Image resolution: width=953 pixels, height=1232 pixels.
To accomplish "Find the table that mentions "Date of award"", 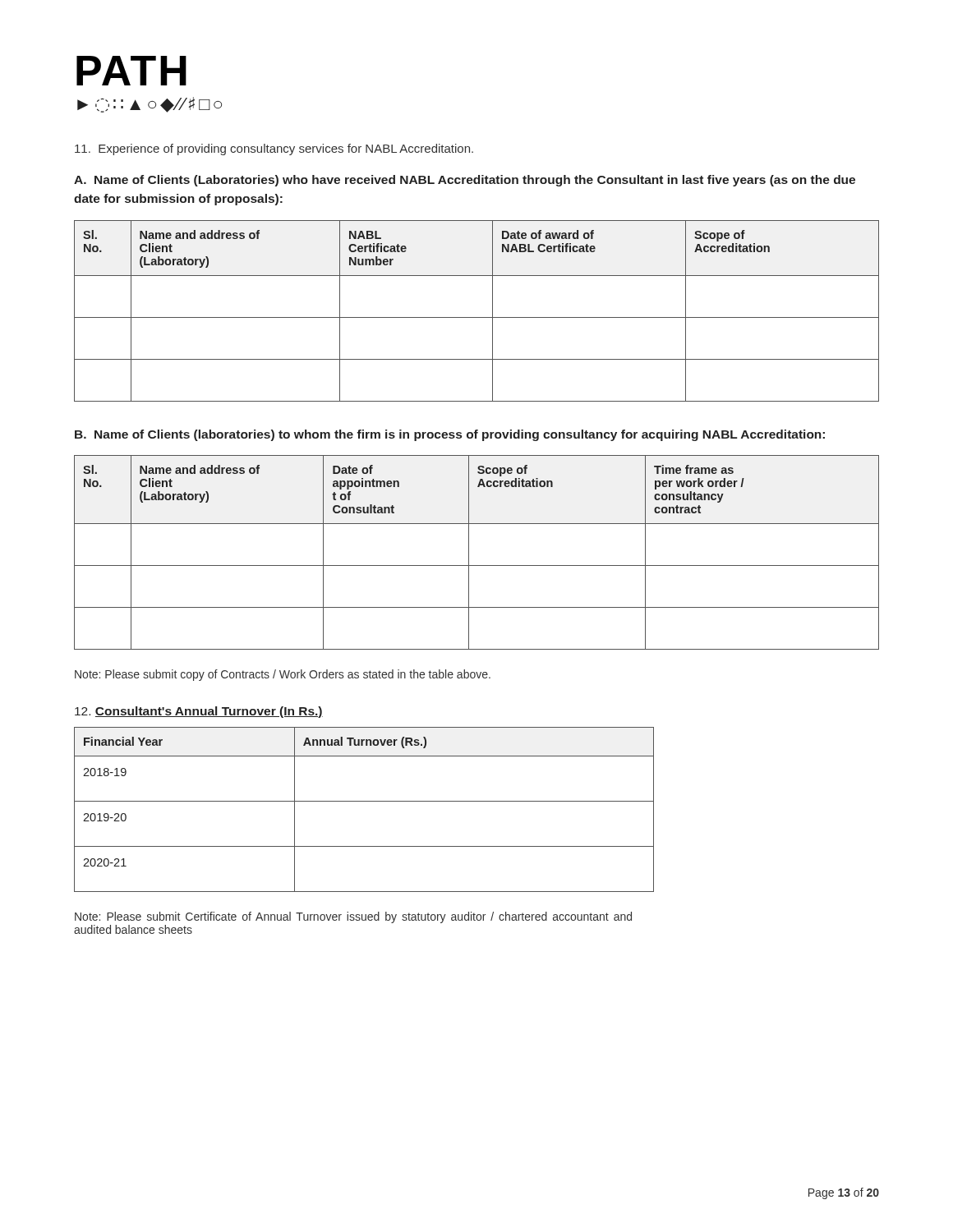I will coord(476,310).
